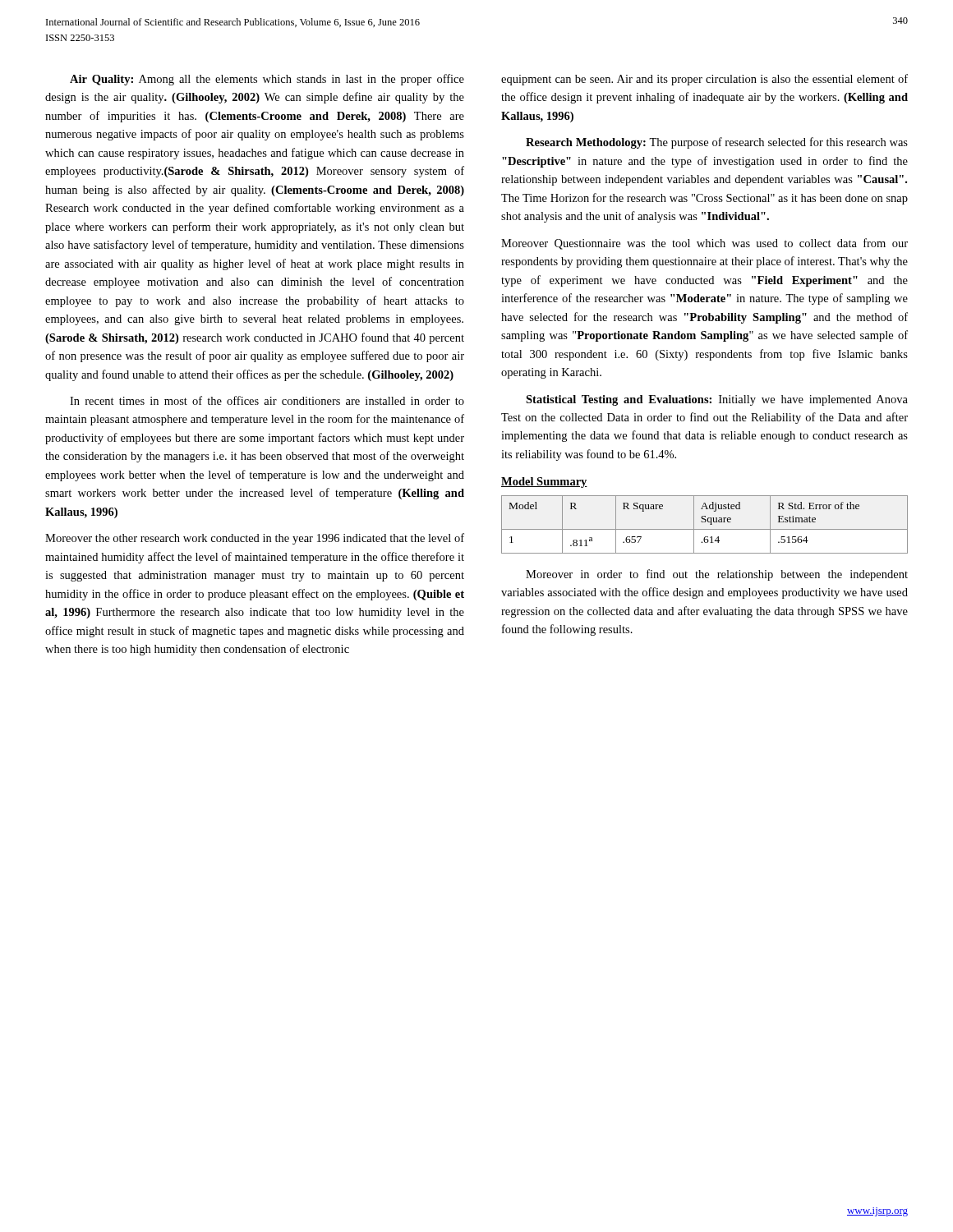Select the text block that says "Research Methodology: The purpose of research selected"
Viewport: 953px width, 1232px height.
(705, 180)
